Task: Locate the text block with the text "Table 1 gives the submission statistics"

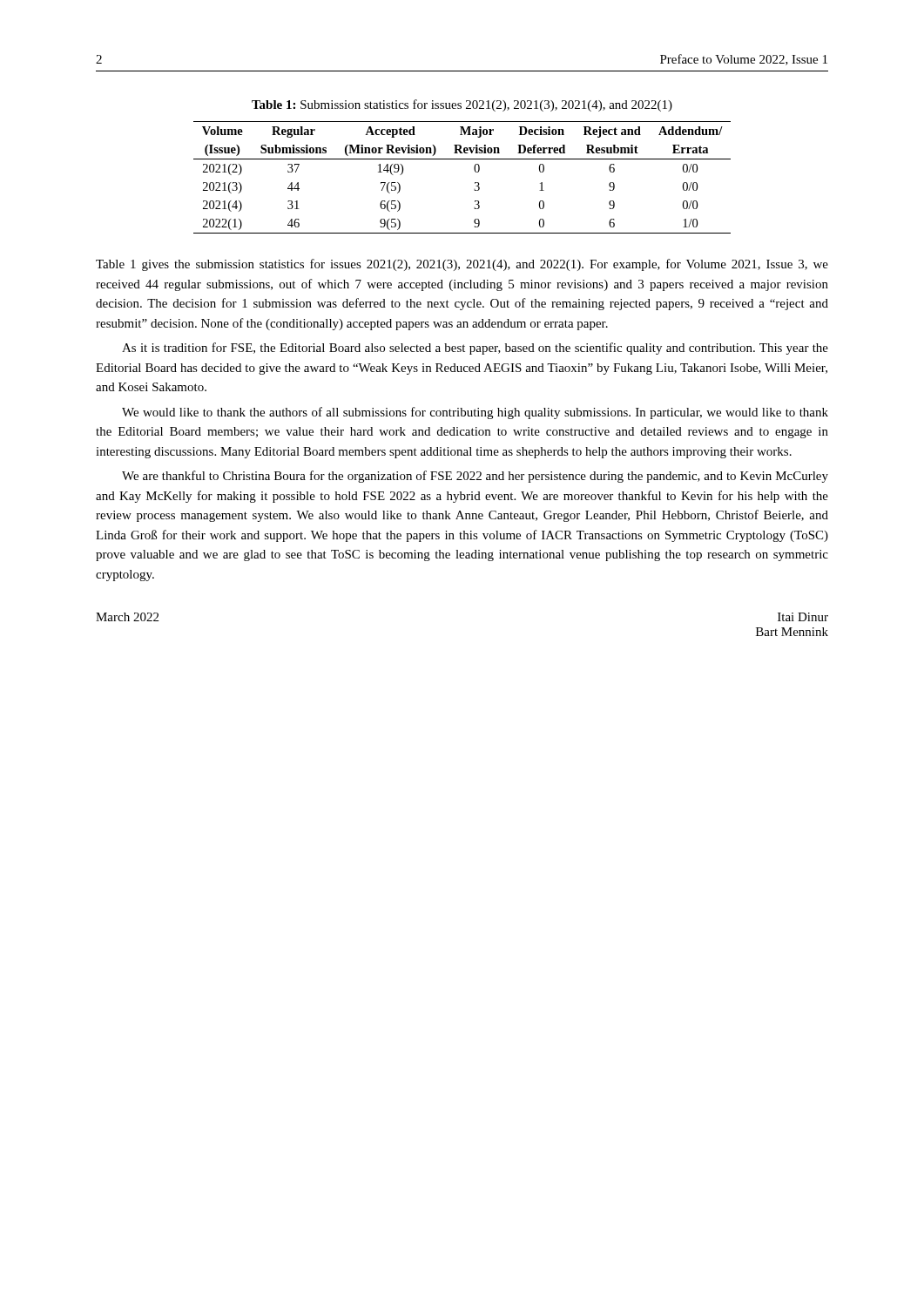Action: [462, 419]
